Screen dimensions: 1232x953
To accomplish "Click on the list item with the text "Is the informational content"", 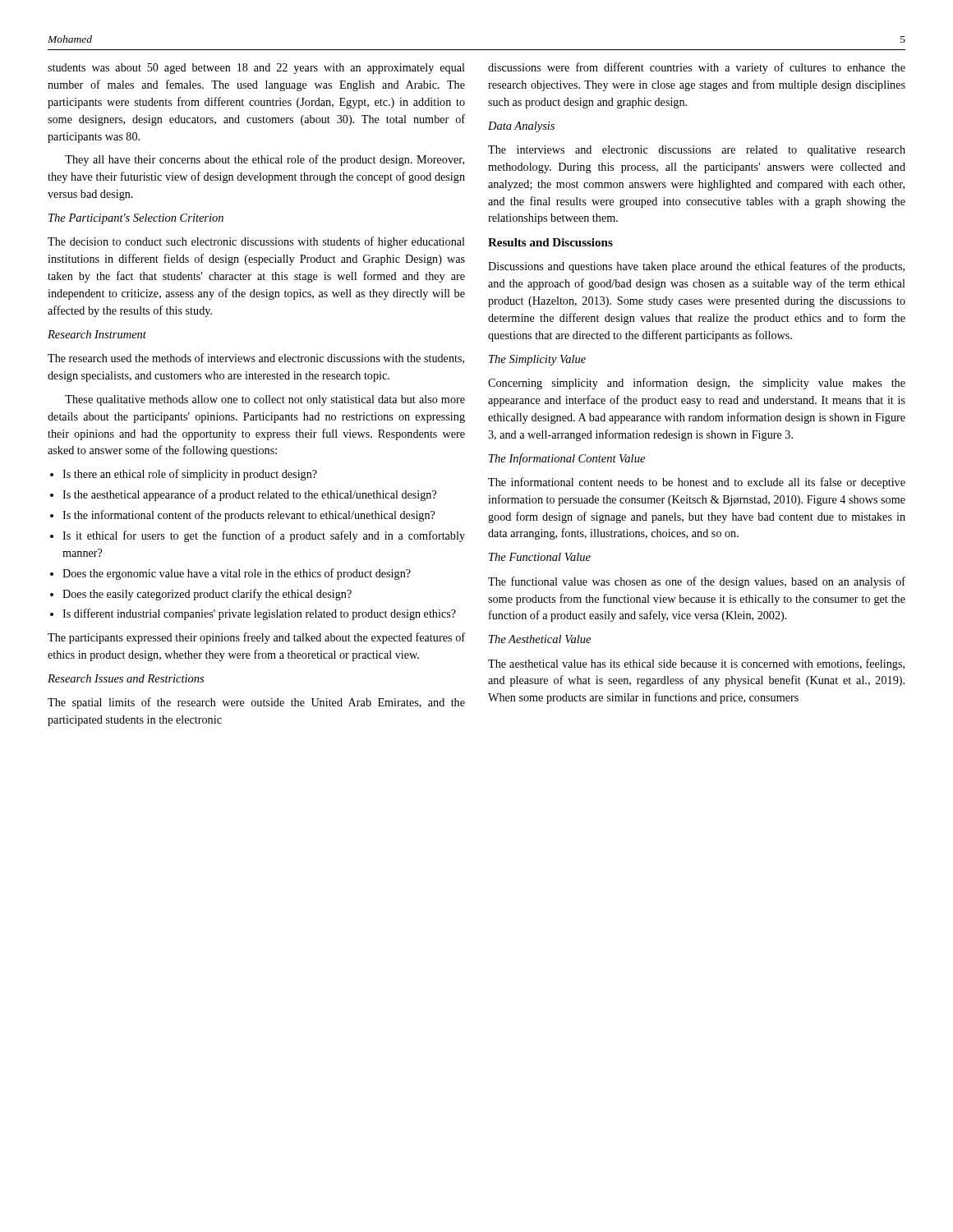I will coord(249,515).
